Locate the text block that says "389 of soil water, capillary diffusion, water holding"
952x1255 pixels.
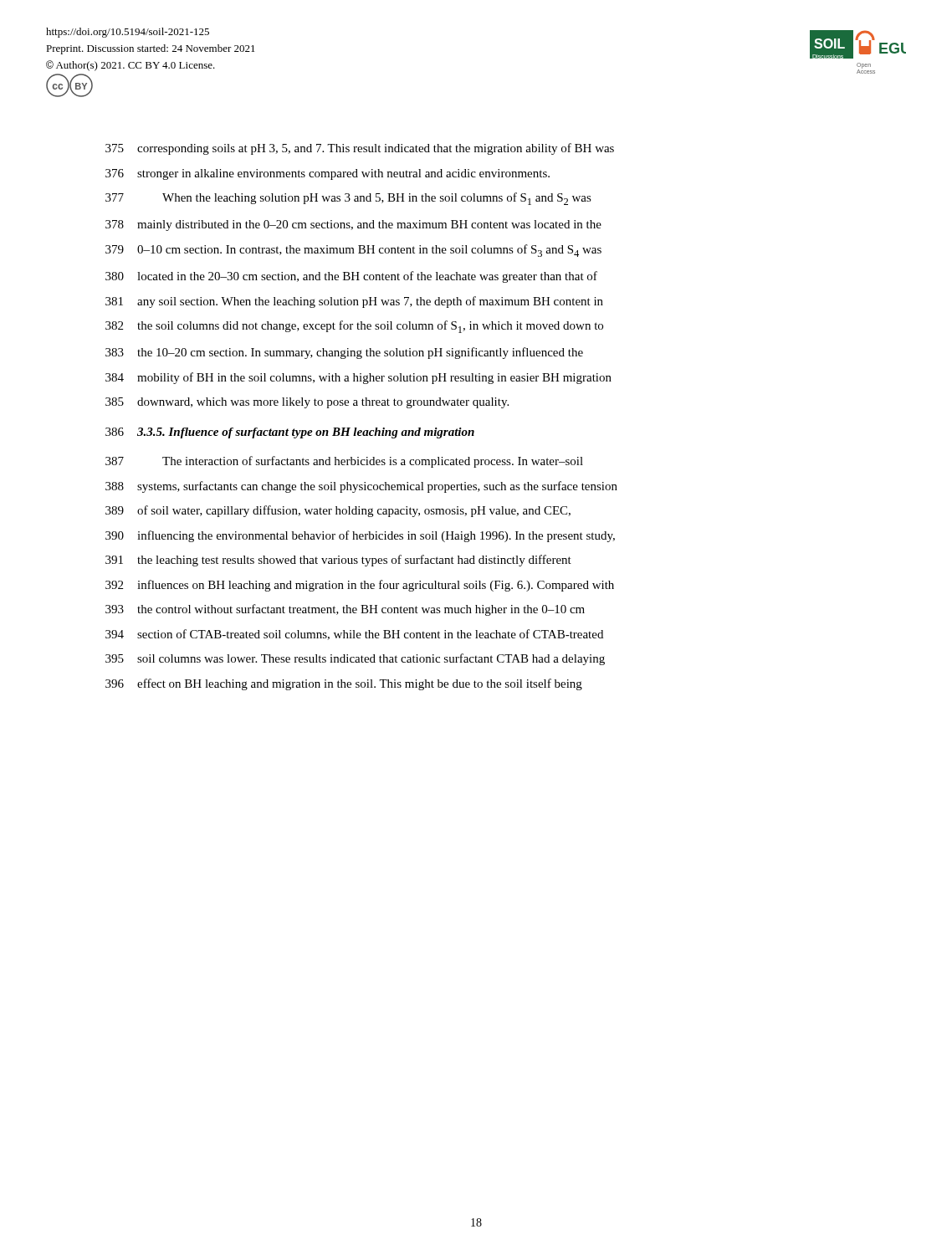tap(476, 511)
